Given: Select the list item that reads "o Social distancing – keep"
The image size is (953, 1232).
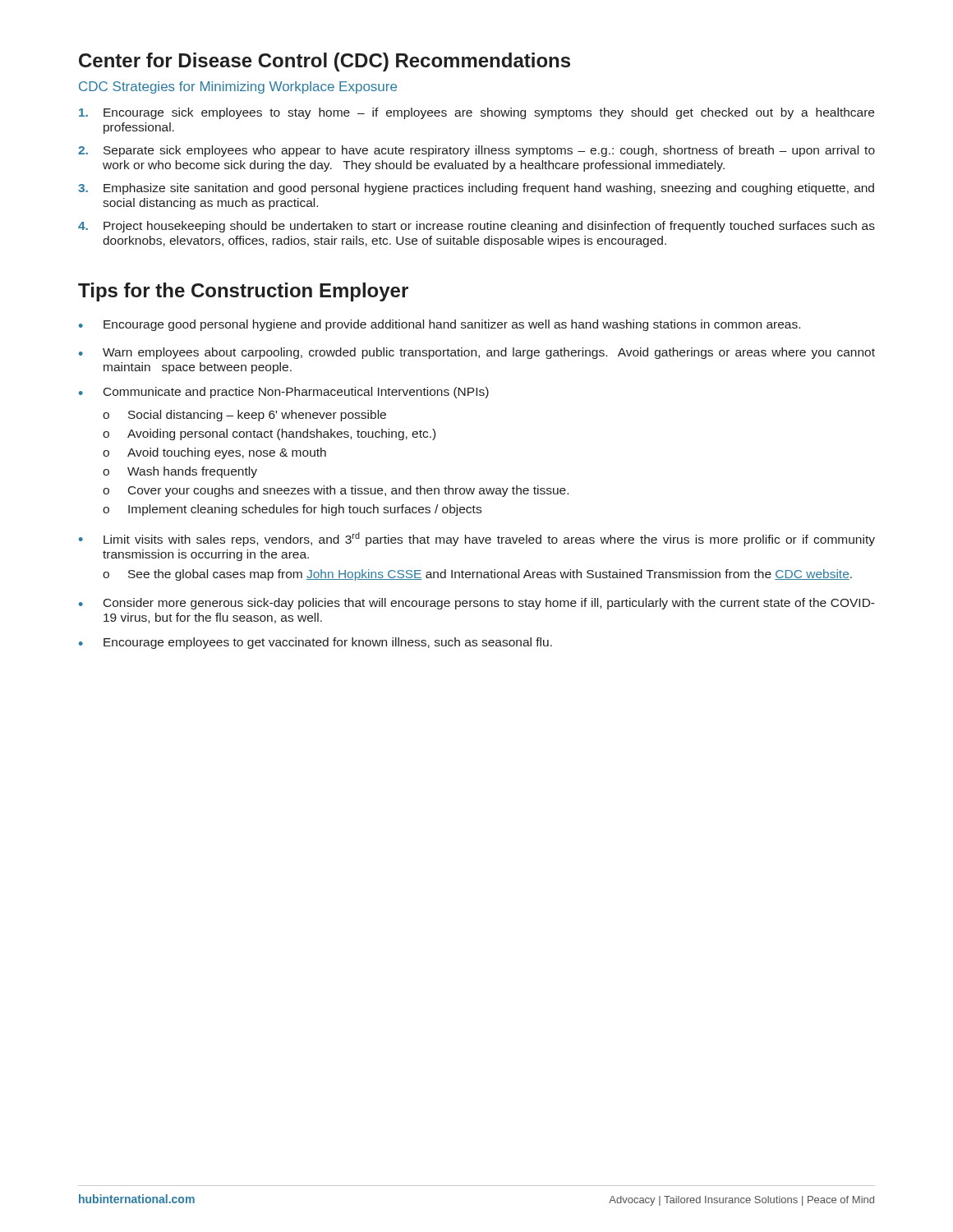Looking at the screenshot, I should coord(244,416).
